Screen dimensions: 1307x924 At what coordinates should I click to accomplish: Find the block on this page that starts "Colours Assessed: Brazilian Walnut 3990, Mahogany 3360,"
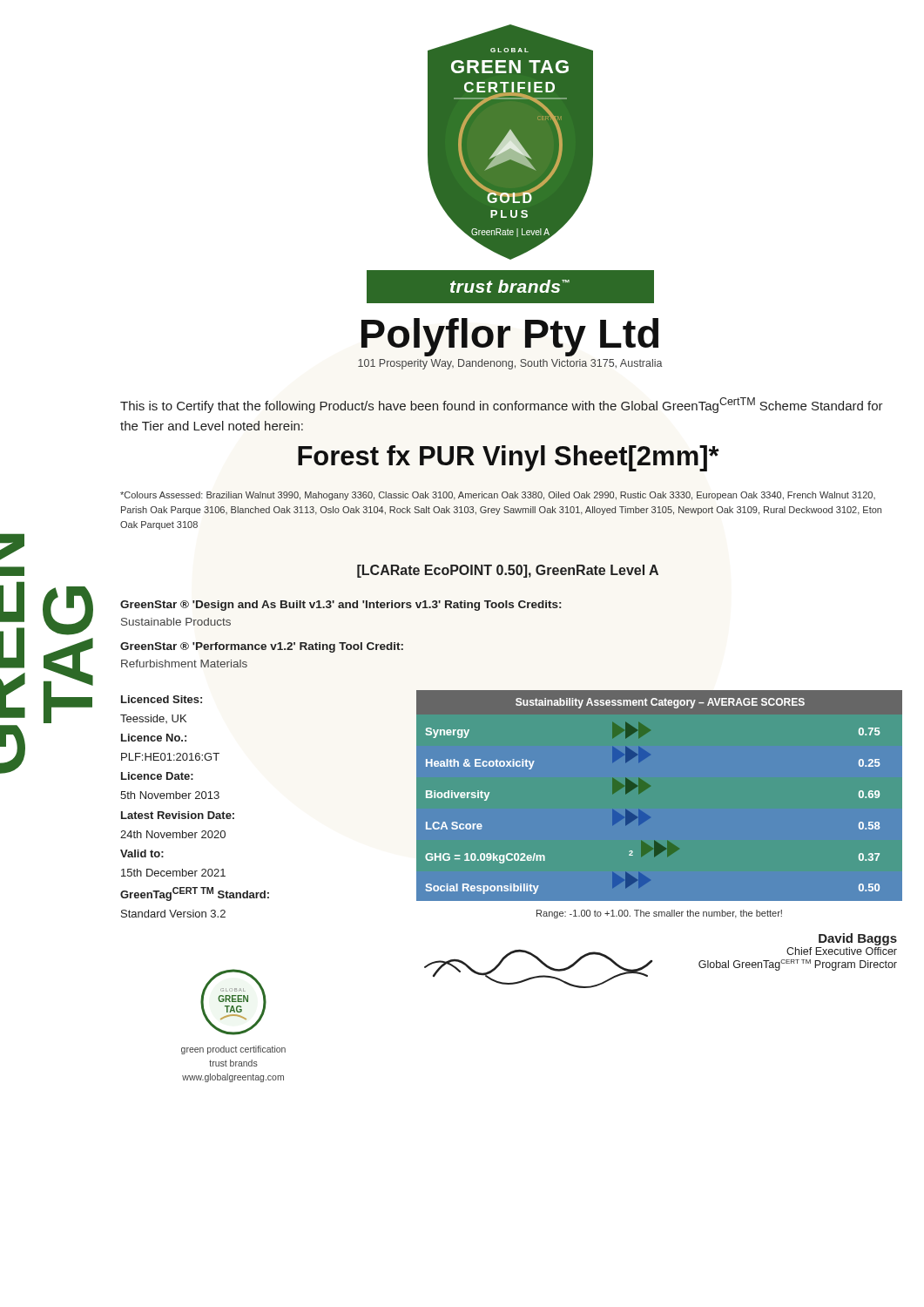501,510
